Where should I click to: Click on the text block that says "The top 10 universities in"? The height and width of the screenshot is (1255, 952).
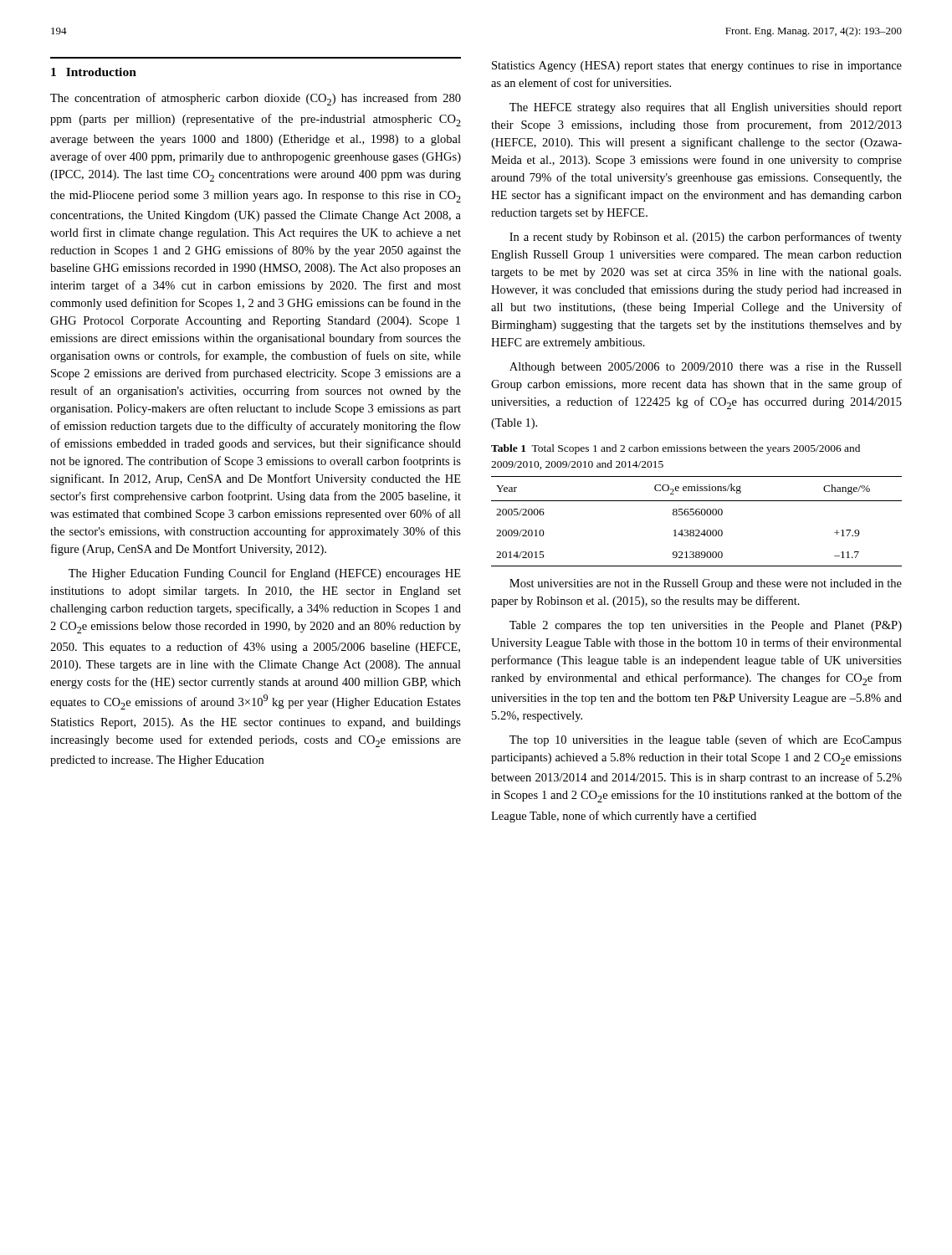coord(696,778)
